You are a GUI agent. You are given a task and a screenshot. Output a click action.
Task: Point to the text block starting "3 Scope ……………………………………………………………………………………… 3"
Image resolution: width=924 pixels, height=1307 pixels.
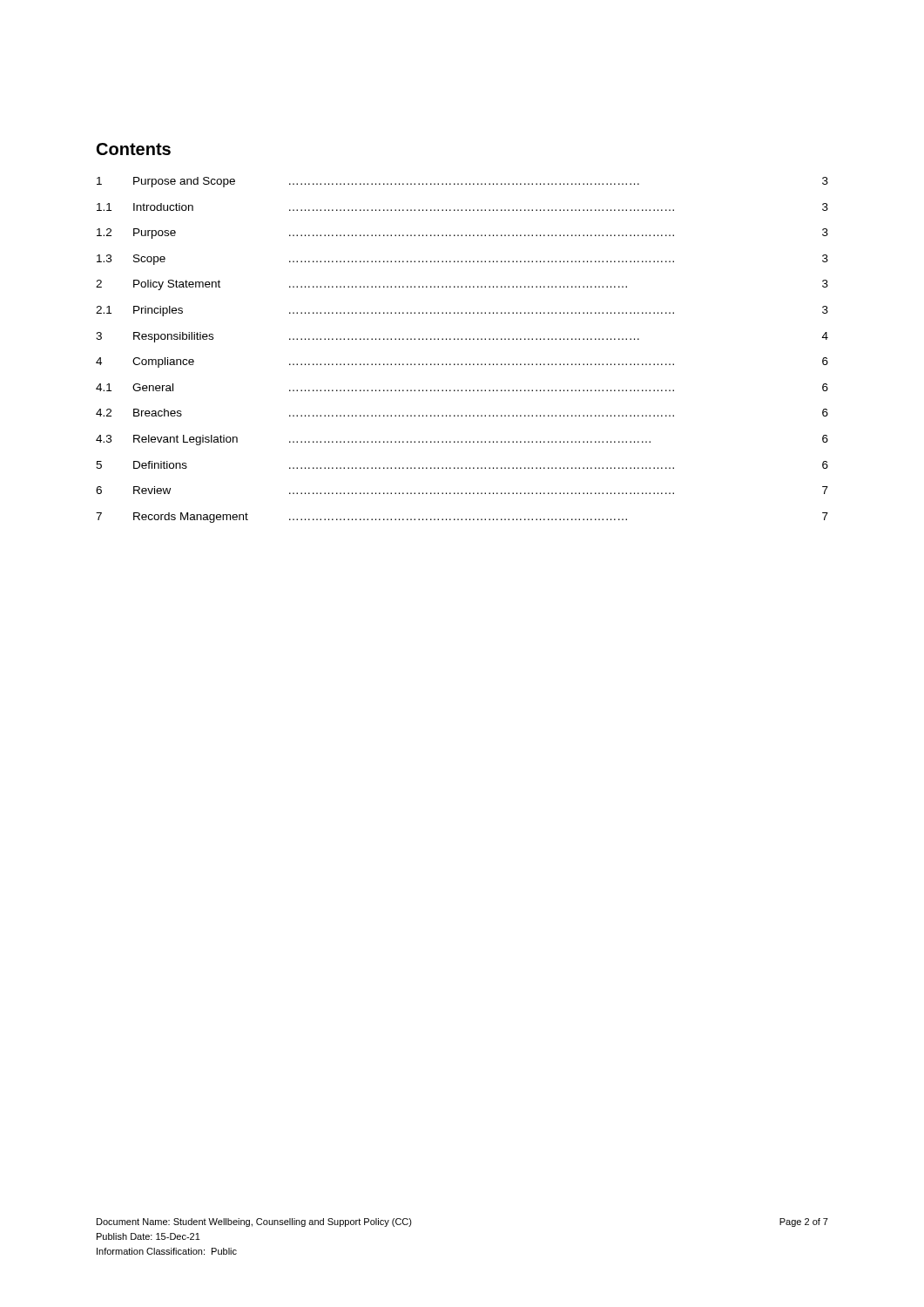pyautogui.click(x=462, y=258)
